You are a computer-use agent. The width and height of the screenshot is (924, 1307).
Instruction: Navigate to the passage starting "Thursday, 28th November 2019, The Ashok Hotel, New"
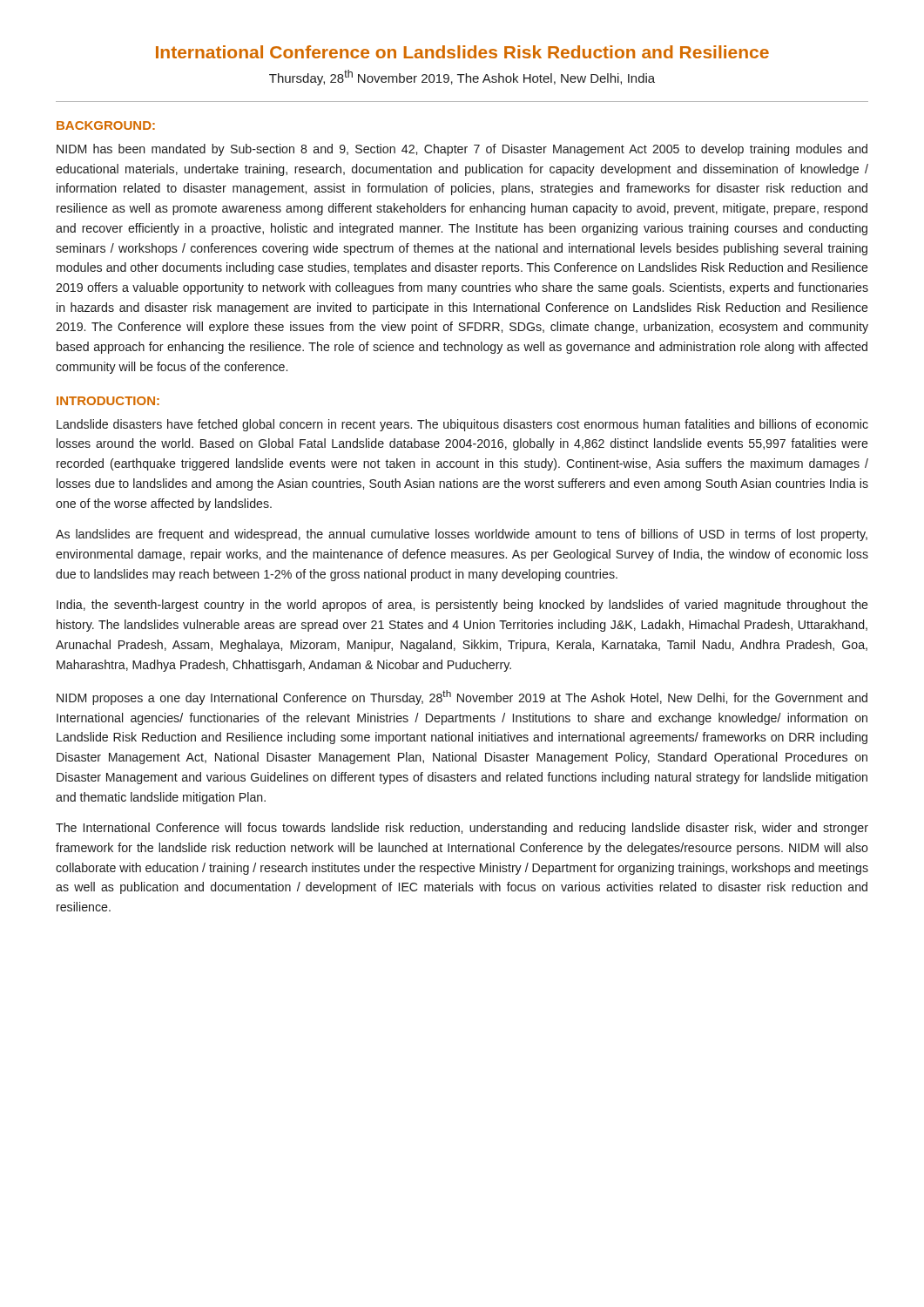click(462, 77)
